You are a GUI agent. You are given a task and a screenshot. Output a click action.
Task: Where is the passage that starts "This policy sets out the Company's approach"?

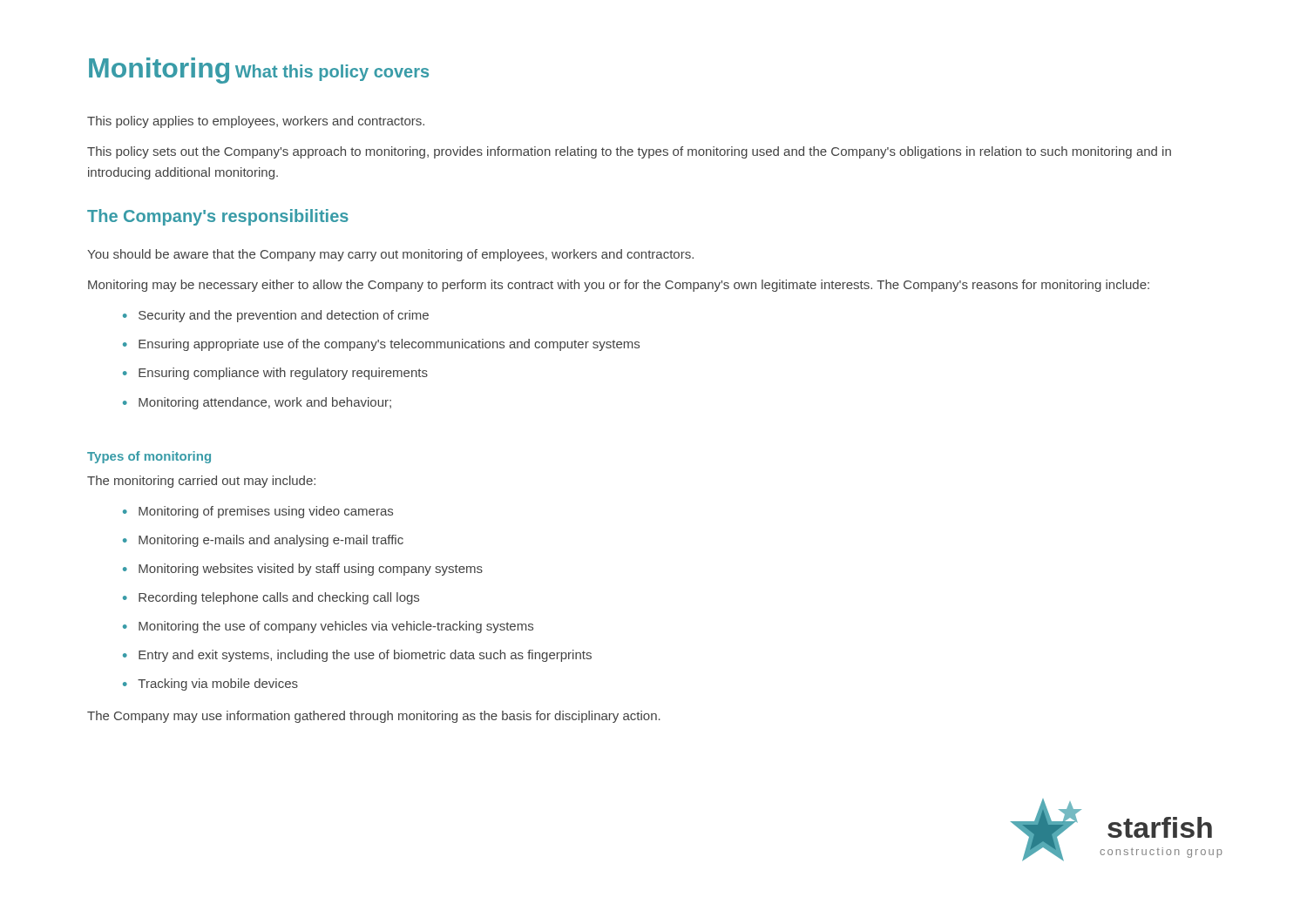tap(629, 161)
